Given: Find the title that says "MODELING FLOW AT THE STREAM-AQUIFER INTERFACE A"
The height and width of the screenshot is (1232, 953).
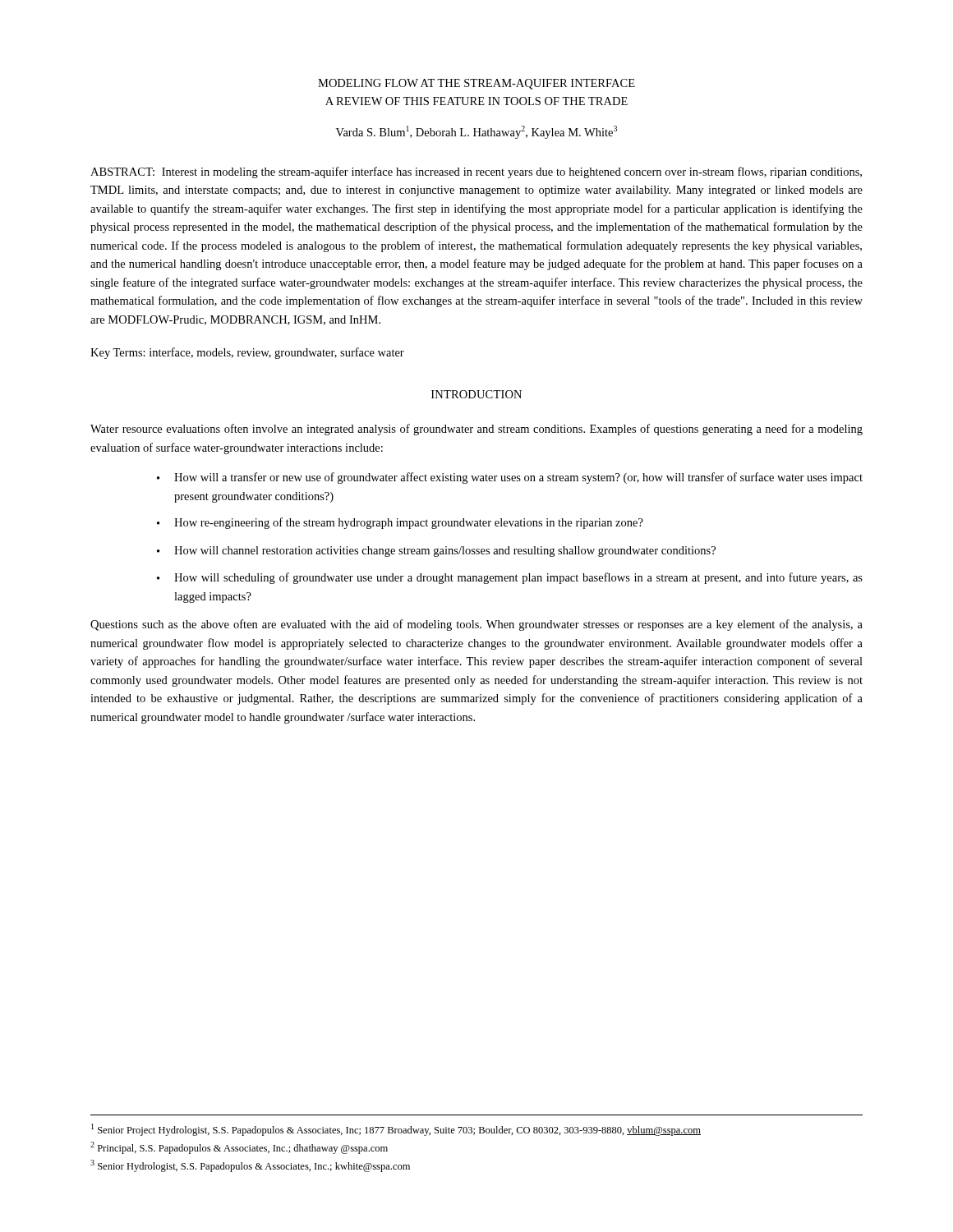Looking at the screenshot, I should click(x=476, y=92).
